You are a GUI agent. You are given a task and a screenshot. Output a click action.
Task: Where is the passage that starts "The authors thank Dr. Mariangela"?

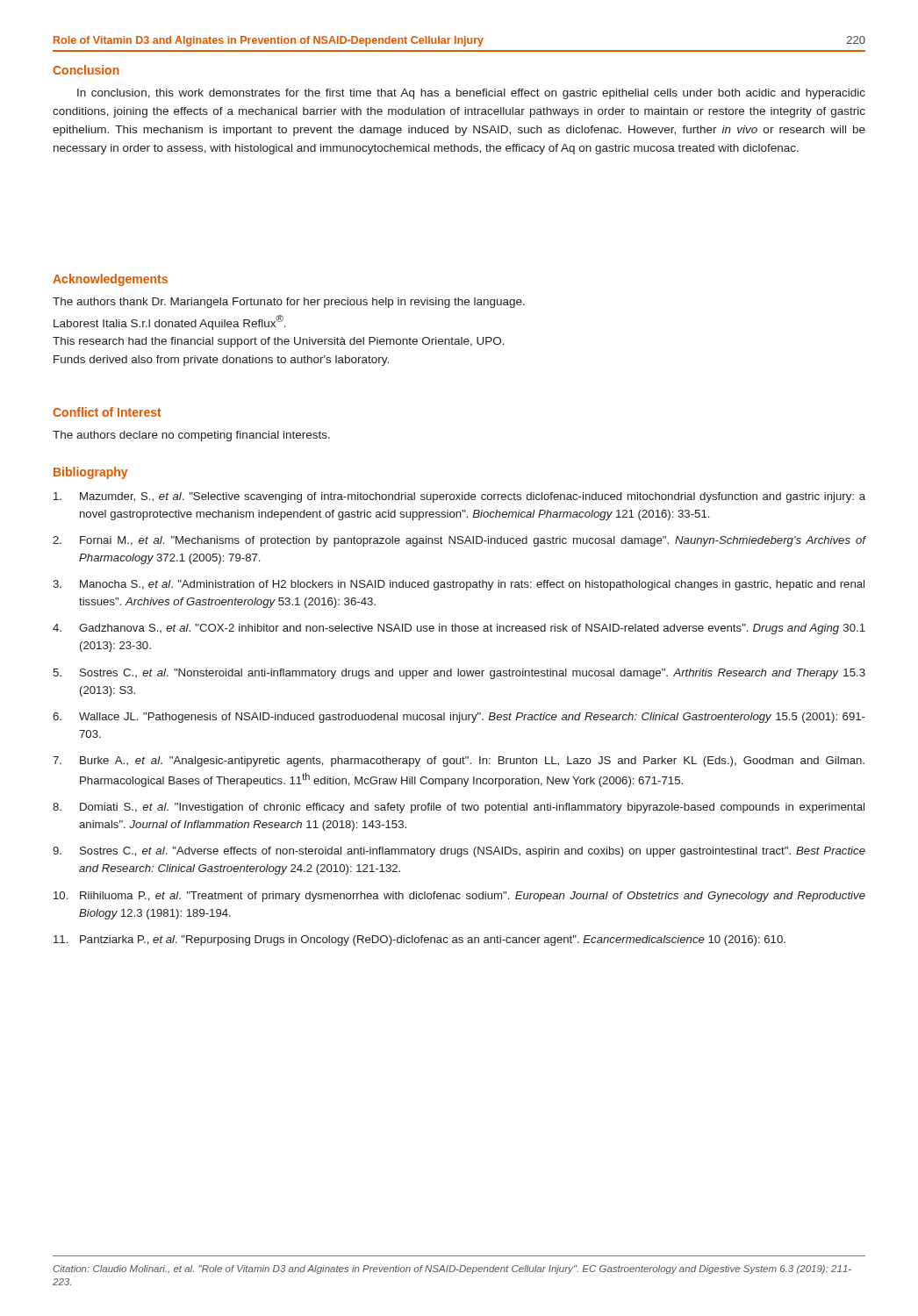point(459,331)
